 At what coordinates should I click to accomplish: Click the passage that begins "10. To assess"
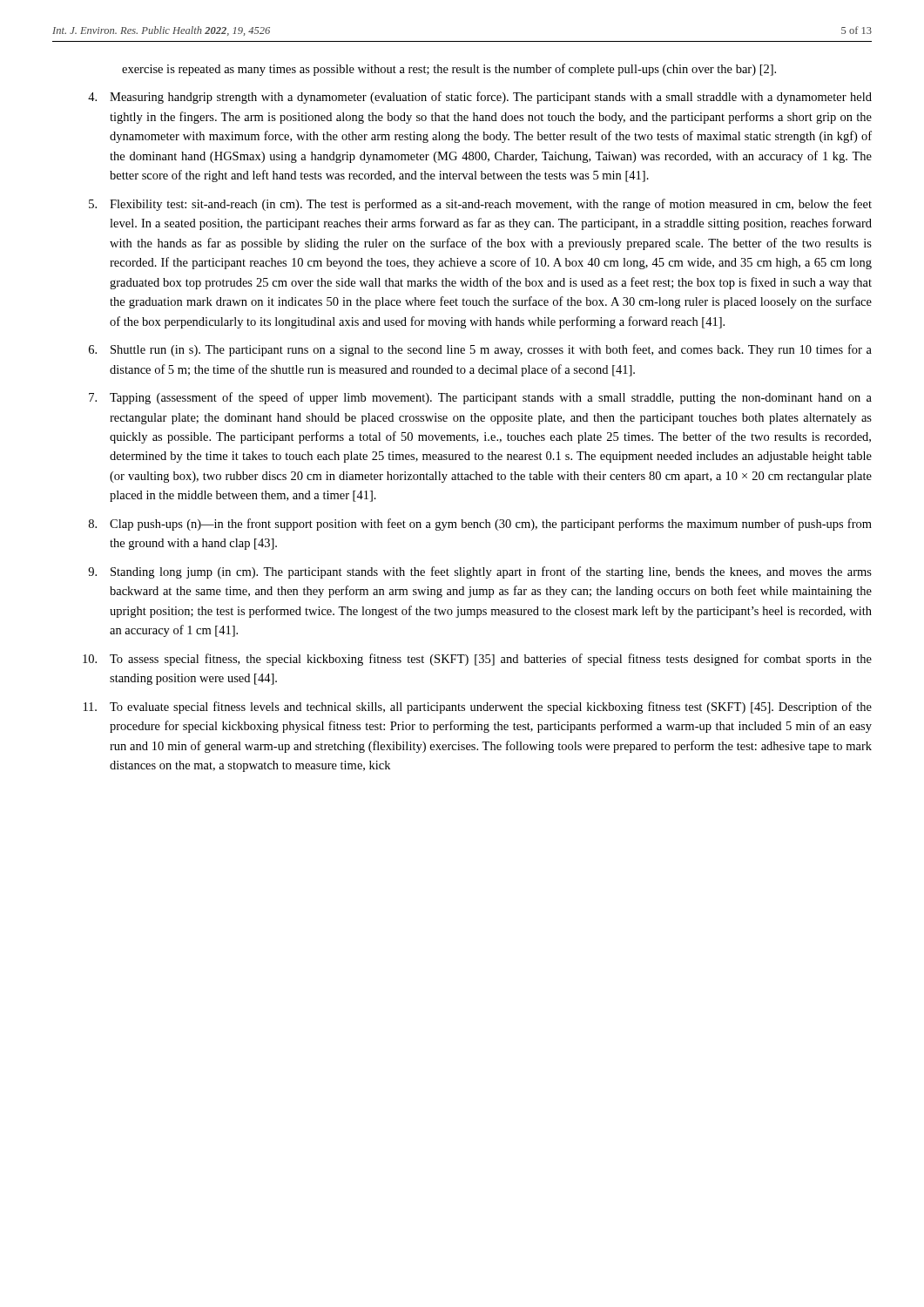point(462,668)
